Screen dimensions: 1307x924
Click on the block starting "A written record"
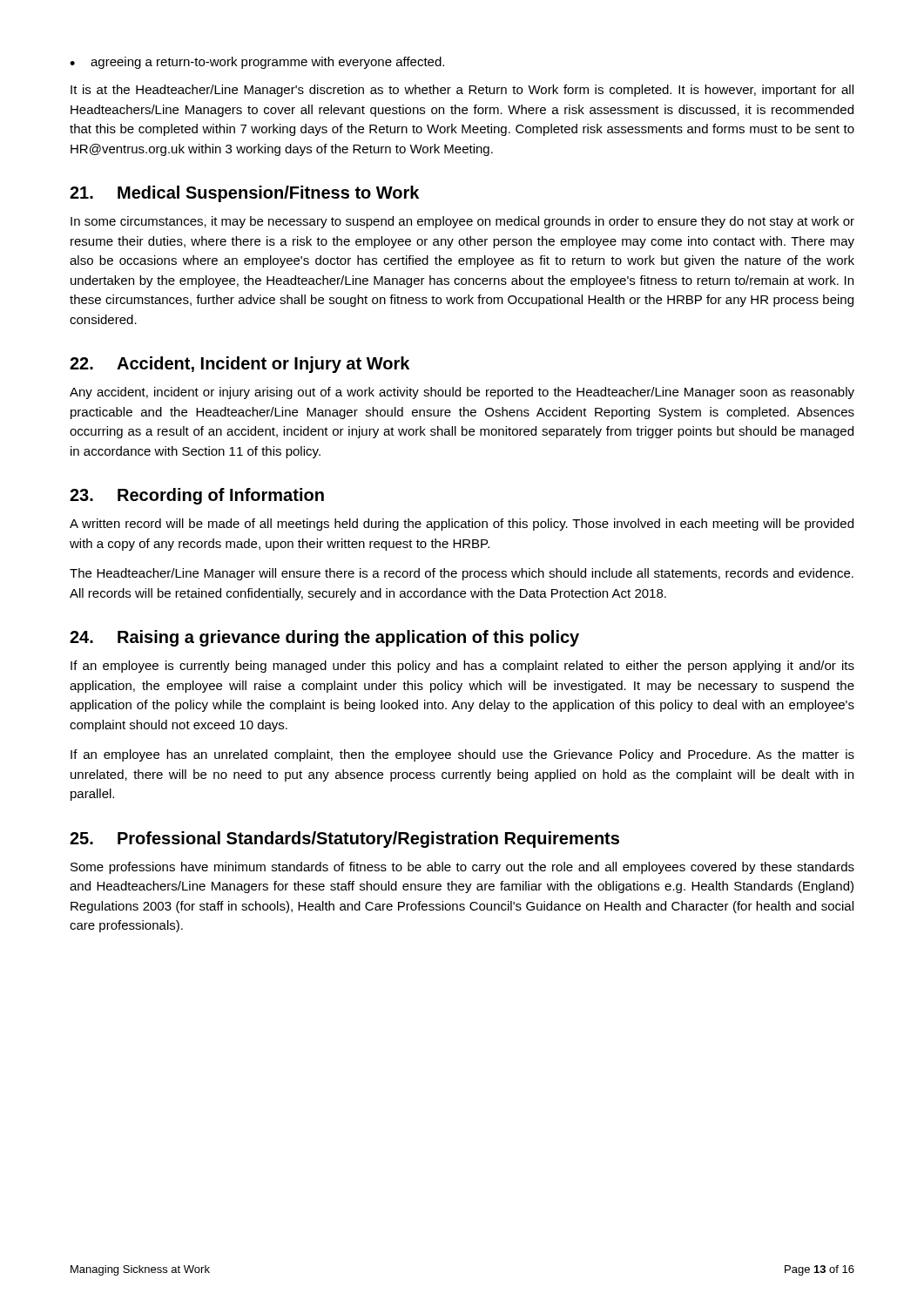point(462,534)
